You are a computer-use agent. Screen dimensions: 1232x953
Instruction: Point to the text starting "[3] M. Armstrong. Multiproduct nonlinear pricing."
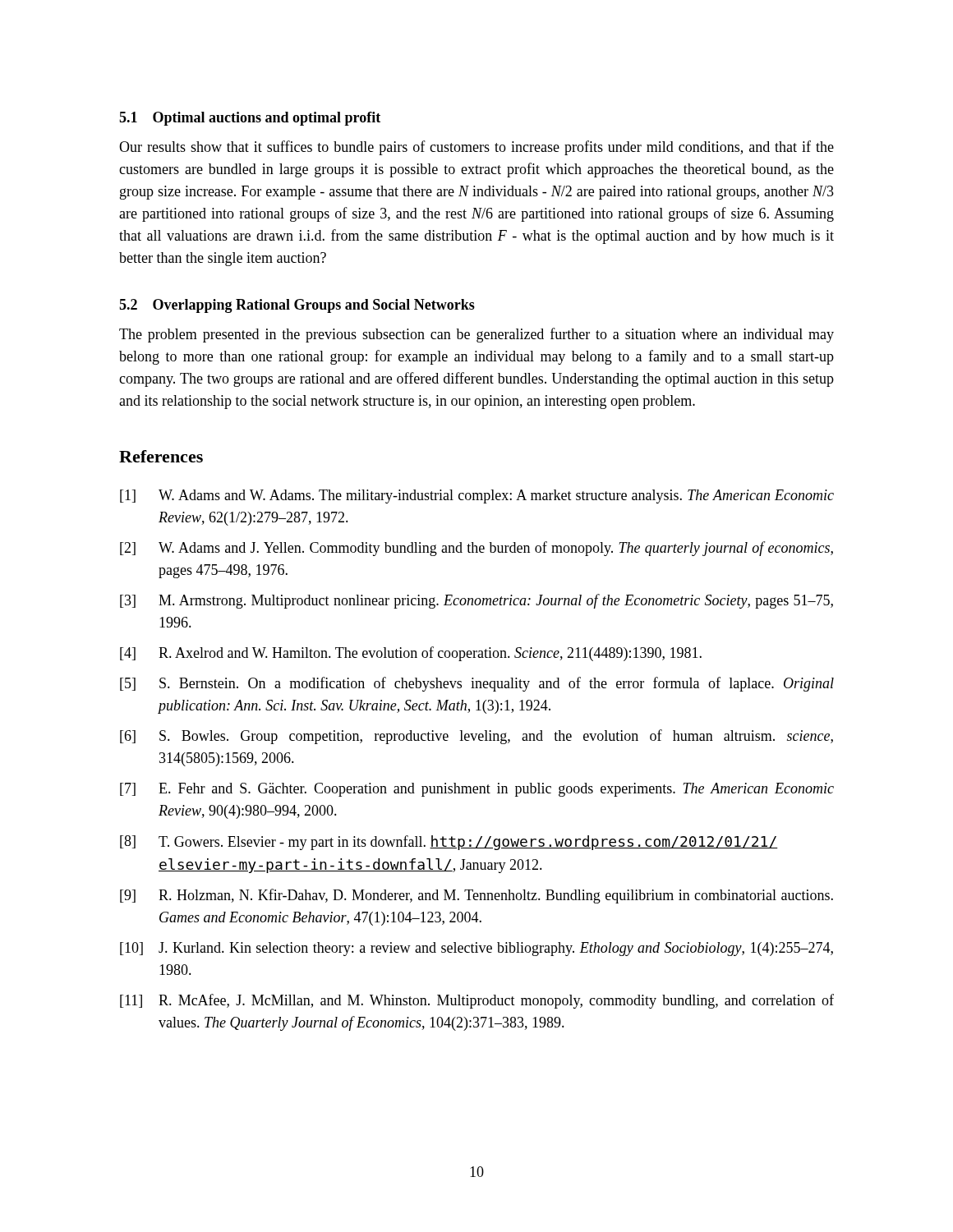click(476, 612)
